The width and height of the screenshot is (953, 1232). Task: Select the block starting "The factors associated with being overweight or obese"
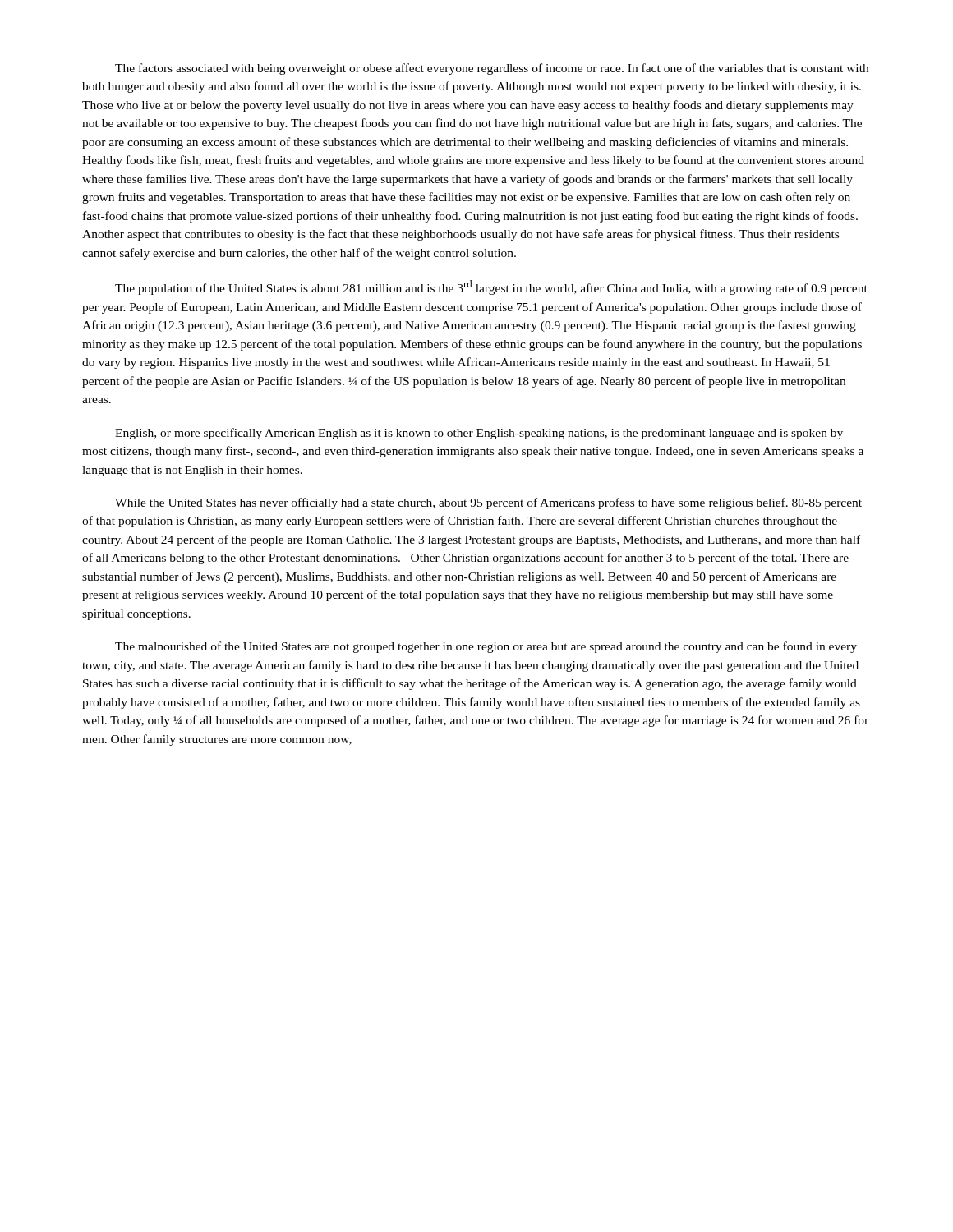476,160
